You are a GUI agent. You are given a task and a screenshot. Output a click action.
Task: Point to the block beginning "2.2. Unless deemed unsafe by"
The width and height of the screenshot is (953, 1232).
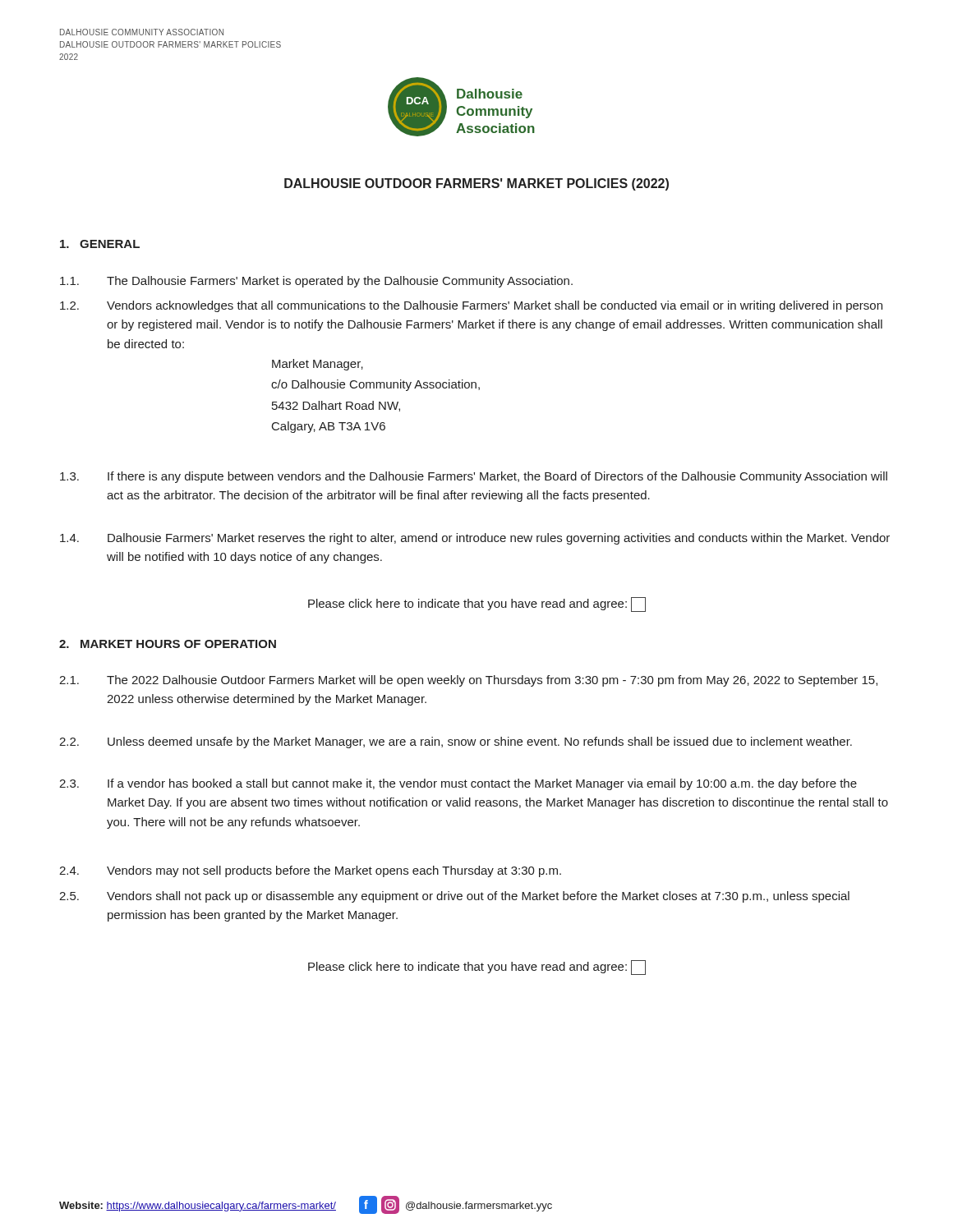pos(456,741)
